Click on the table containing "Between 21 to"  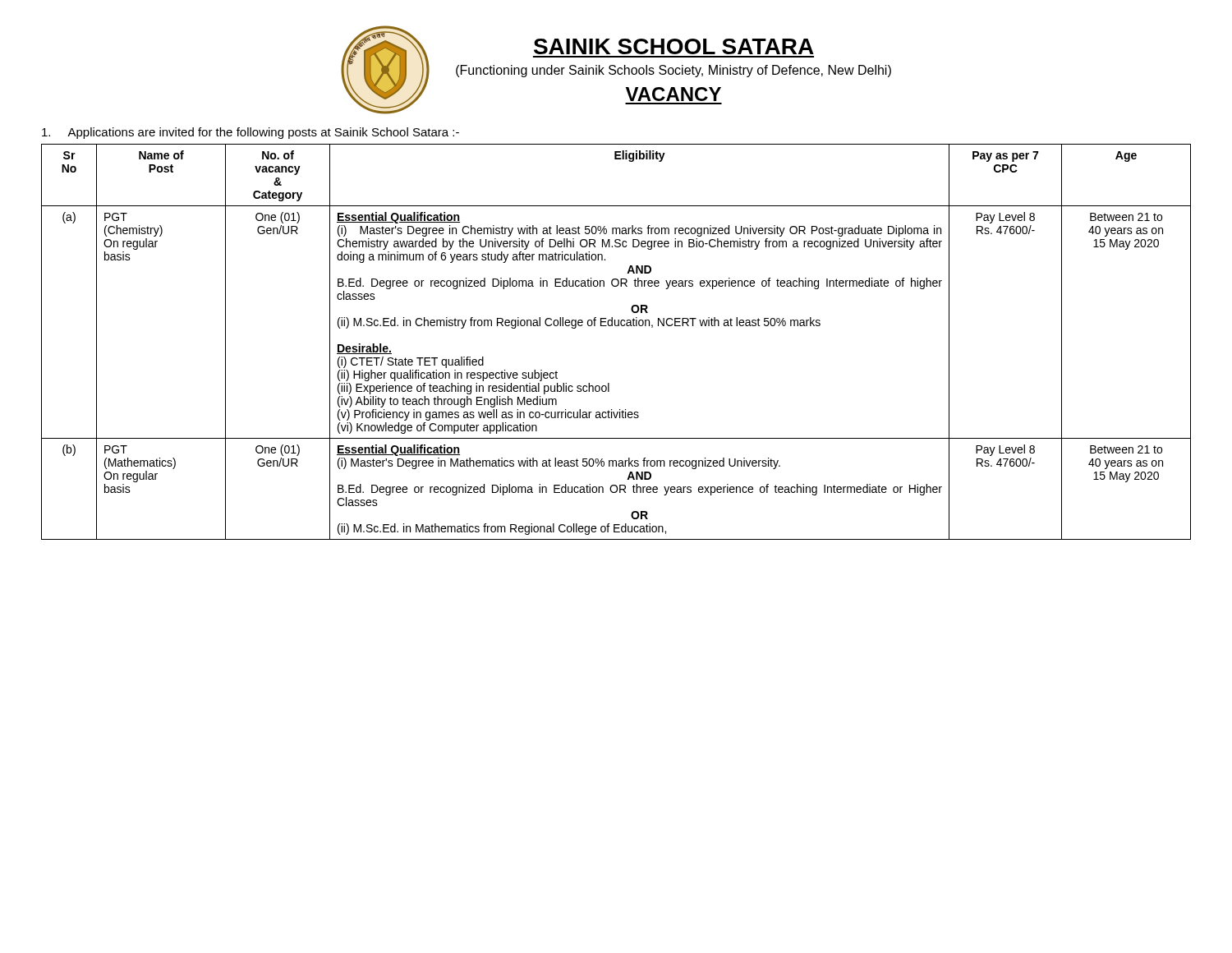click(x=616, y=342)
